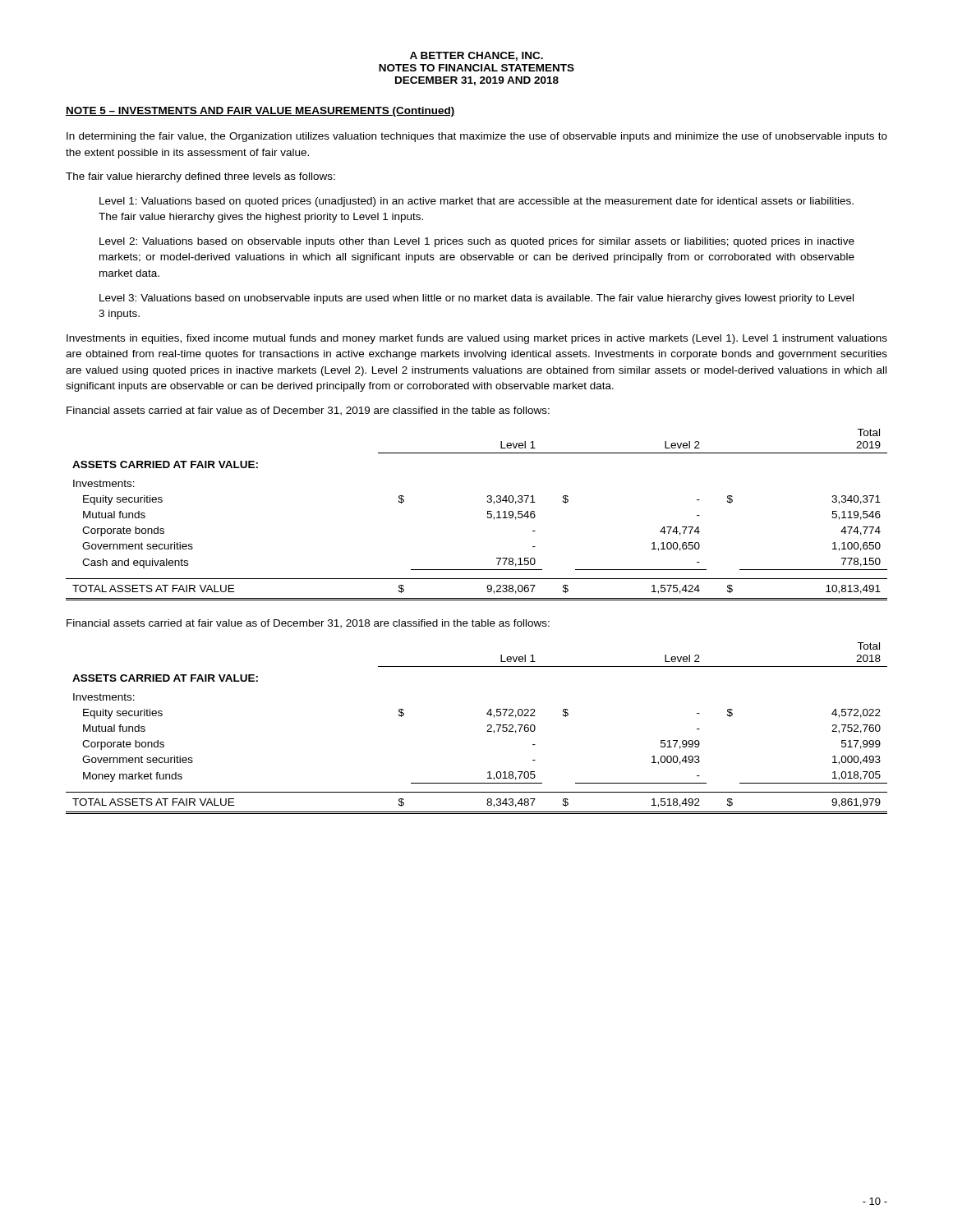
Task: Locate the block of text that opens with "Level 1: Valuations based"
Action: [x=476, y=209]
